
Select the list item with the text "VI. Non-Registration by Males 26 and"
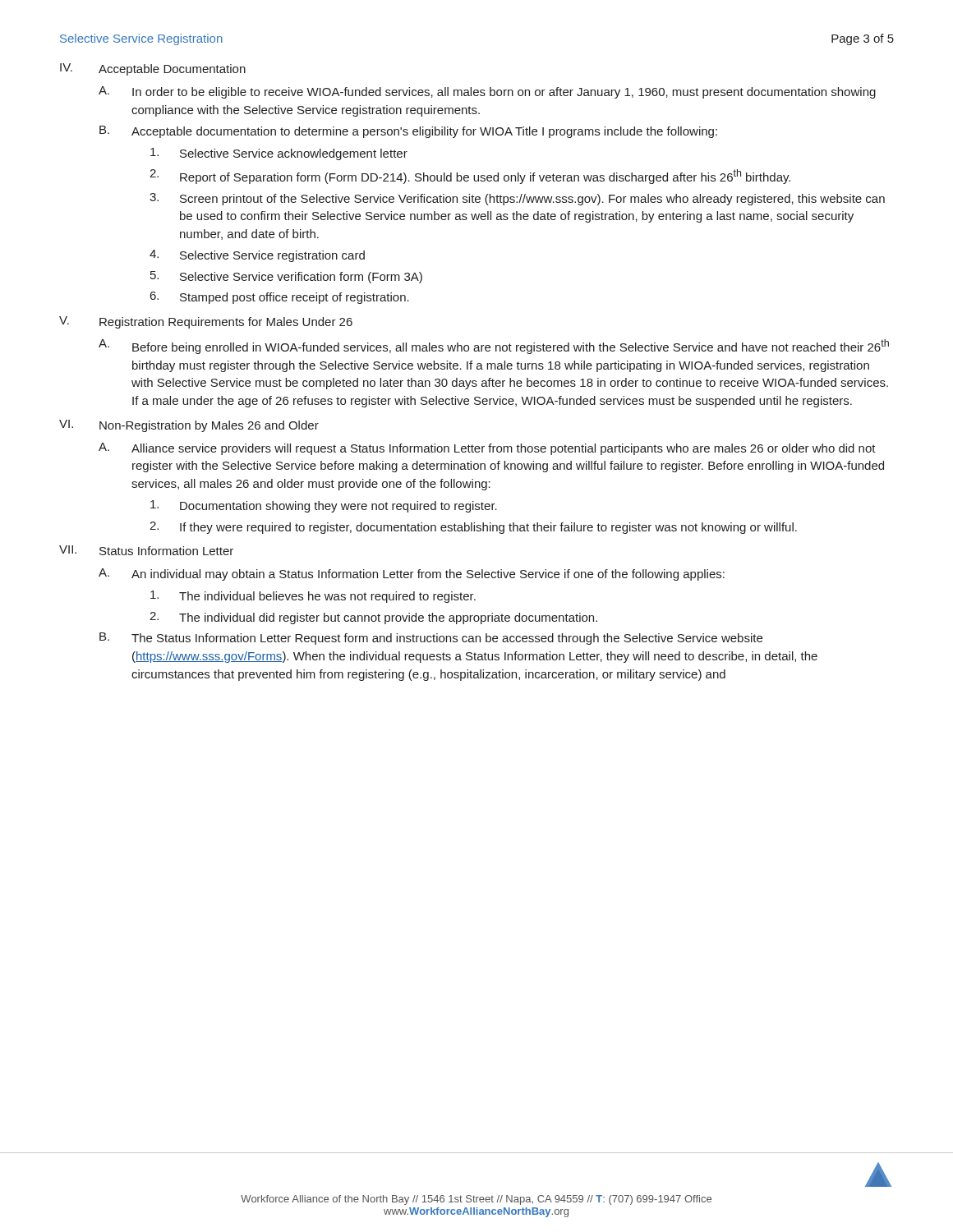coord(189,426)
